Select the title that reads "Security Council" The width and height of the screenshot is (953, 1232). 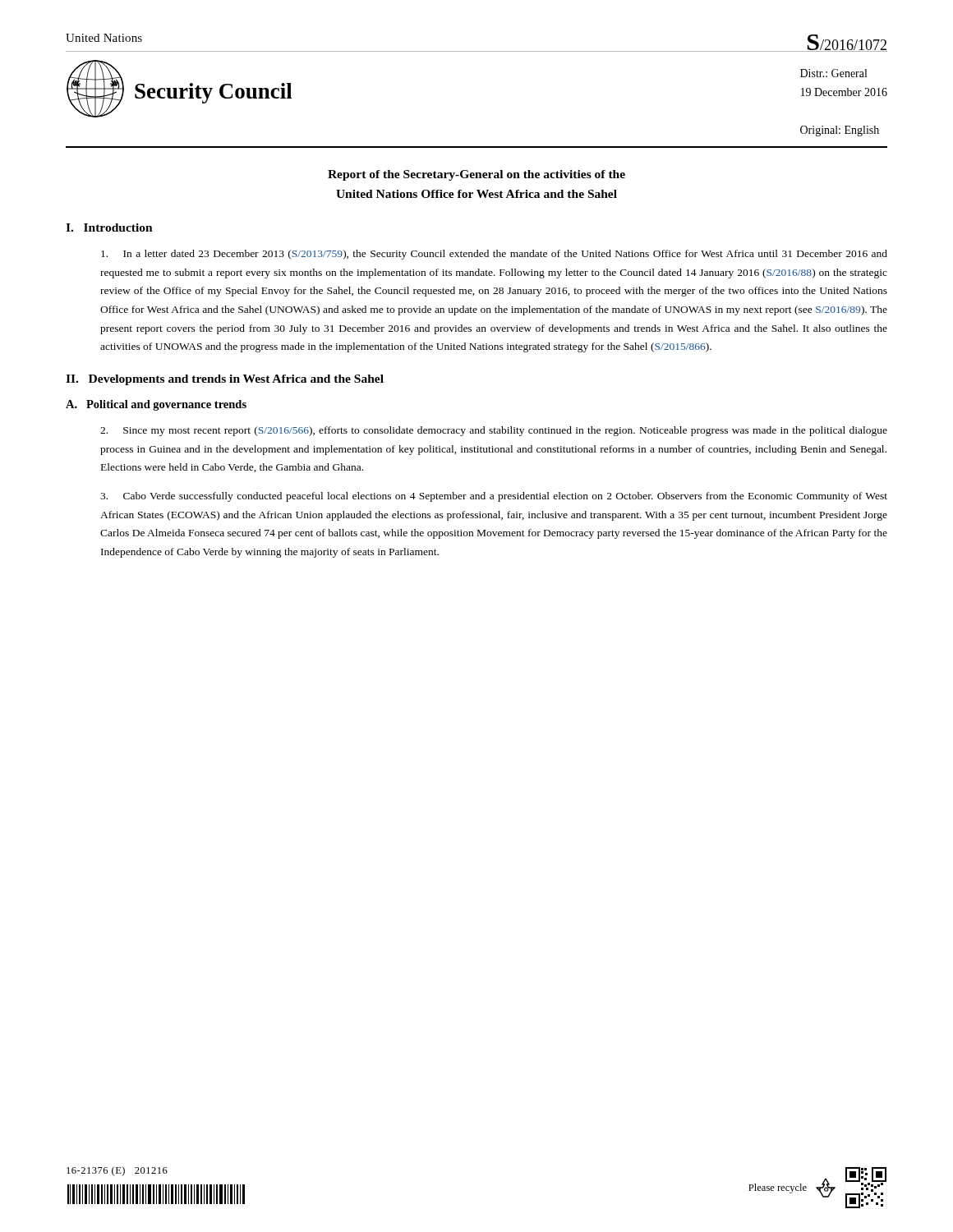click(x=213, y=91)
